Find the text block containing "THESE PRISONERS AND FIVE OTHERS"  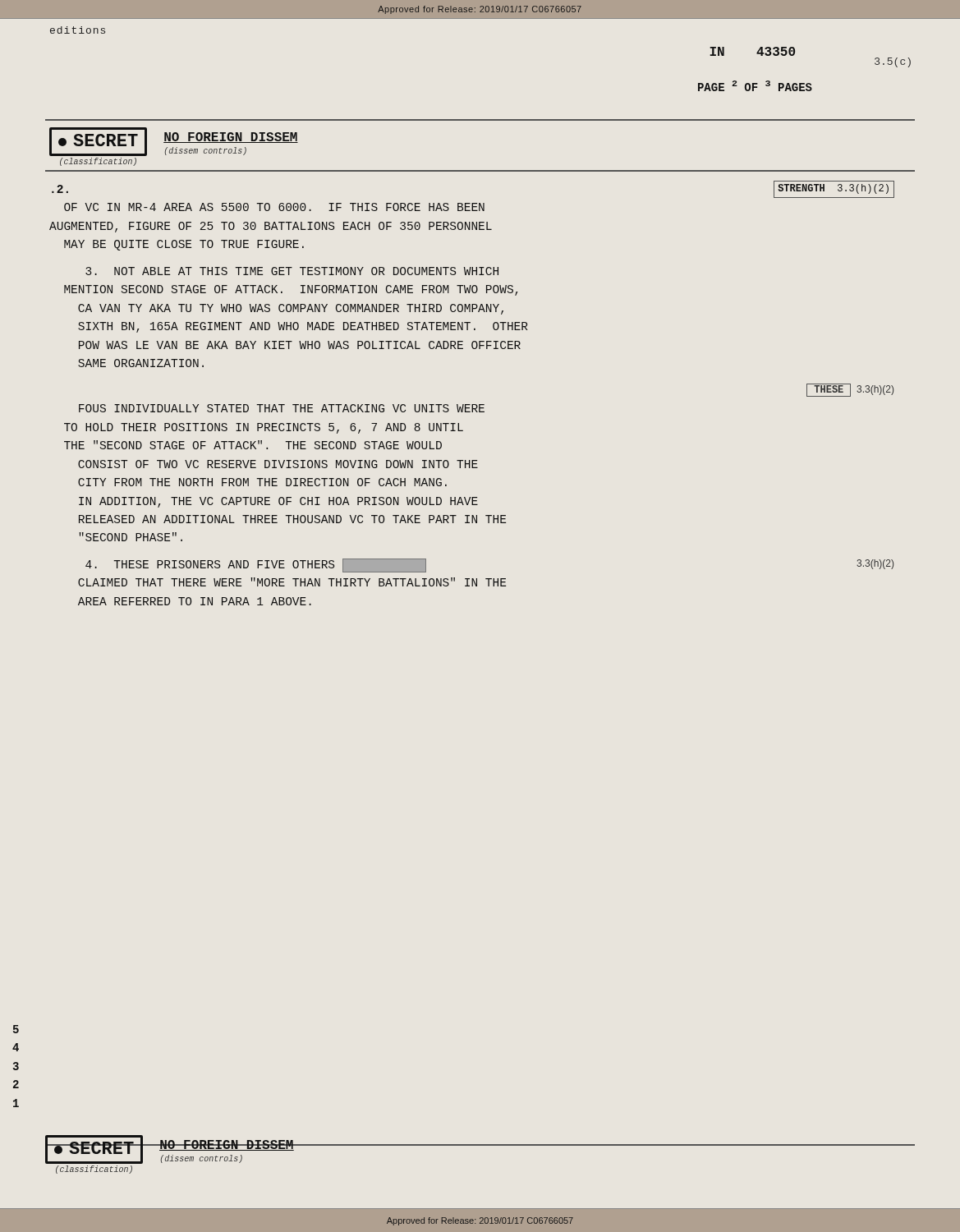(x=472, y=582)
